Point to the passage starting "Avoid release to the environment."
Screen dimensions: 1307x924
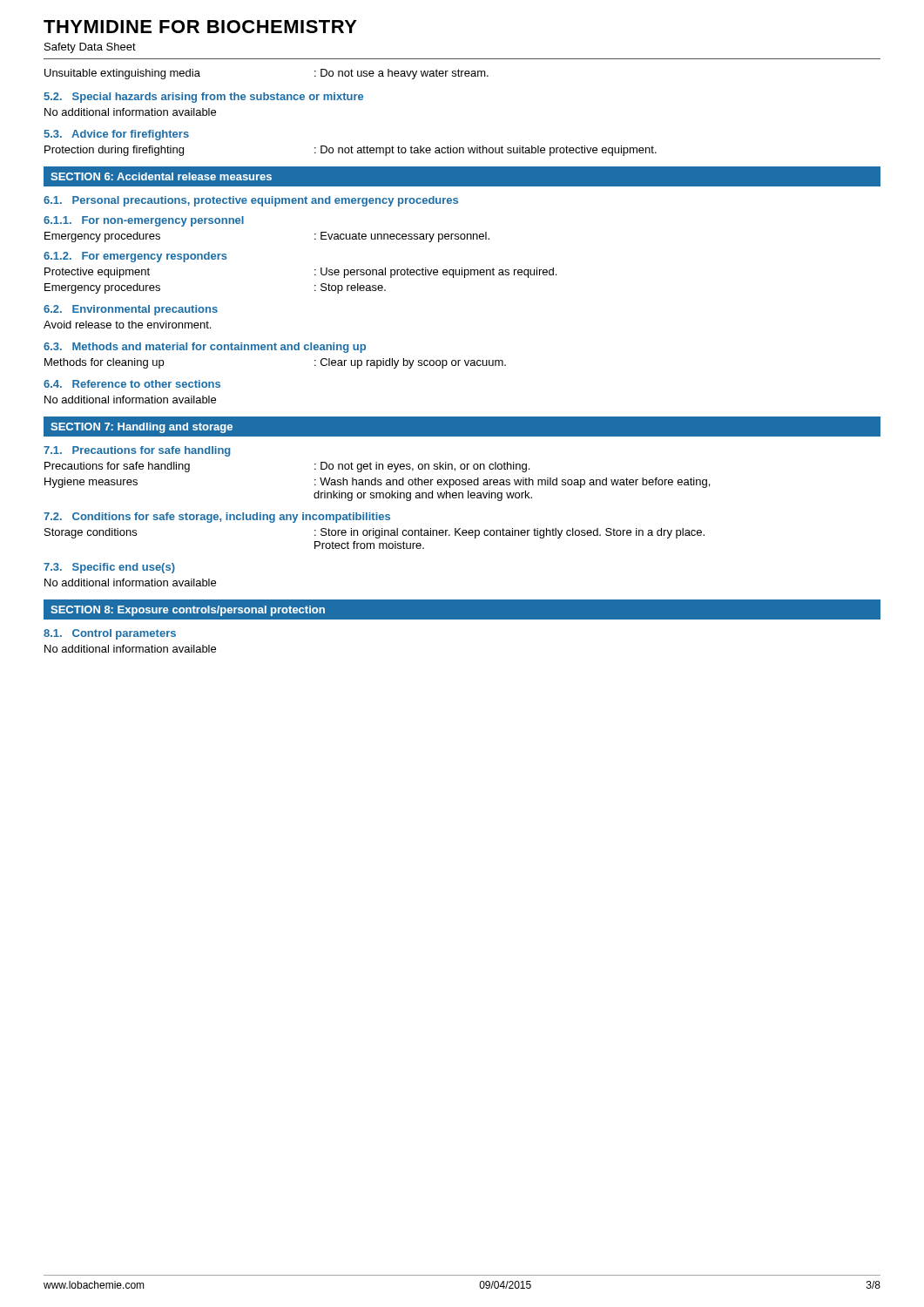pyautogui.click(x=127, y=325)
